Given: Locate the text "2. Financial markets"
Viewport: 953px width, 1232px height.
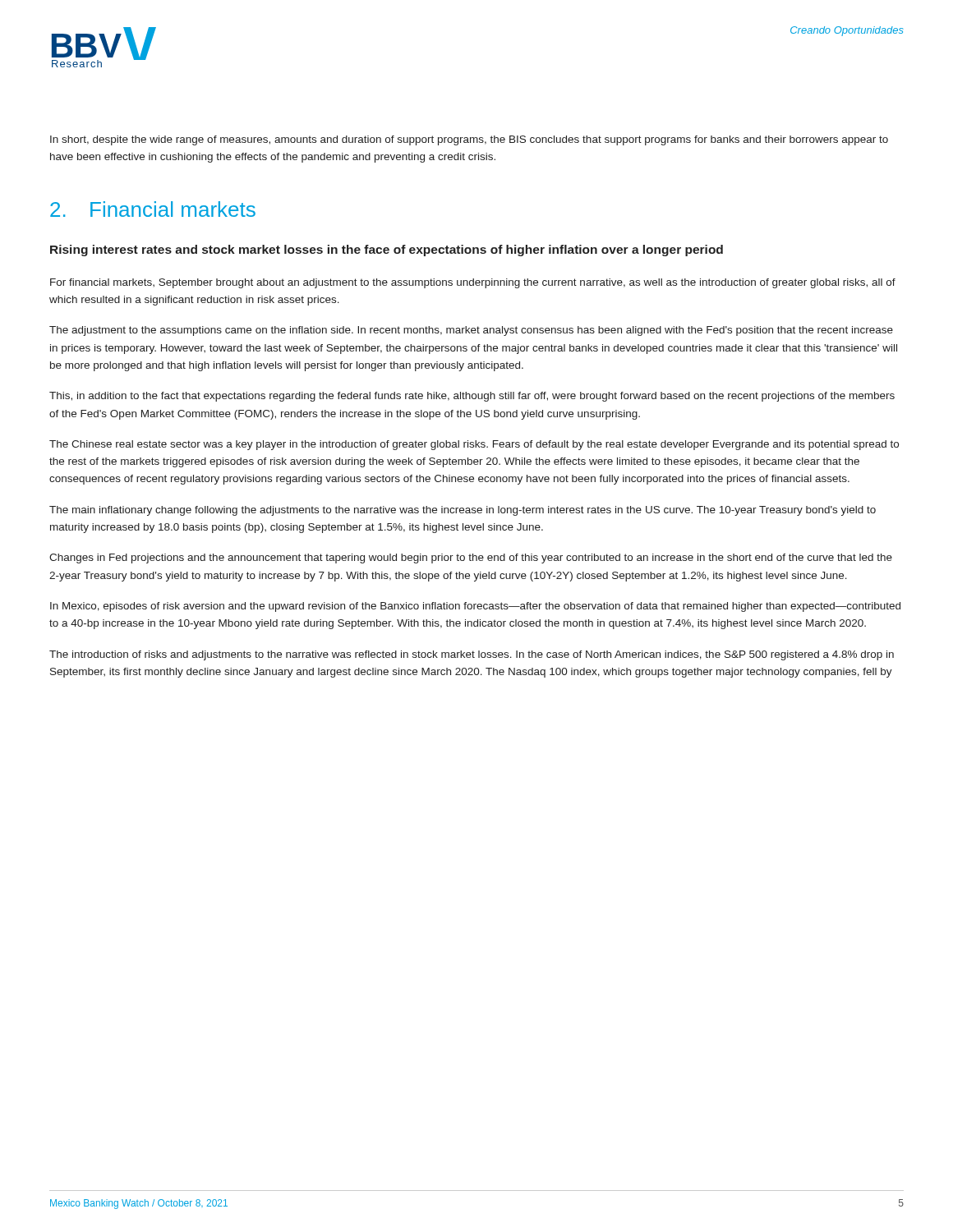Looking at the screenshot, I should [x=153, y=210].
